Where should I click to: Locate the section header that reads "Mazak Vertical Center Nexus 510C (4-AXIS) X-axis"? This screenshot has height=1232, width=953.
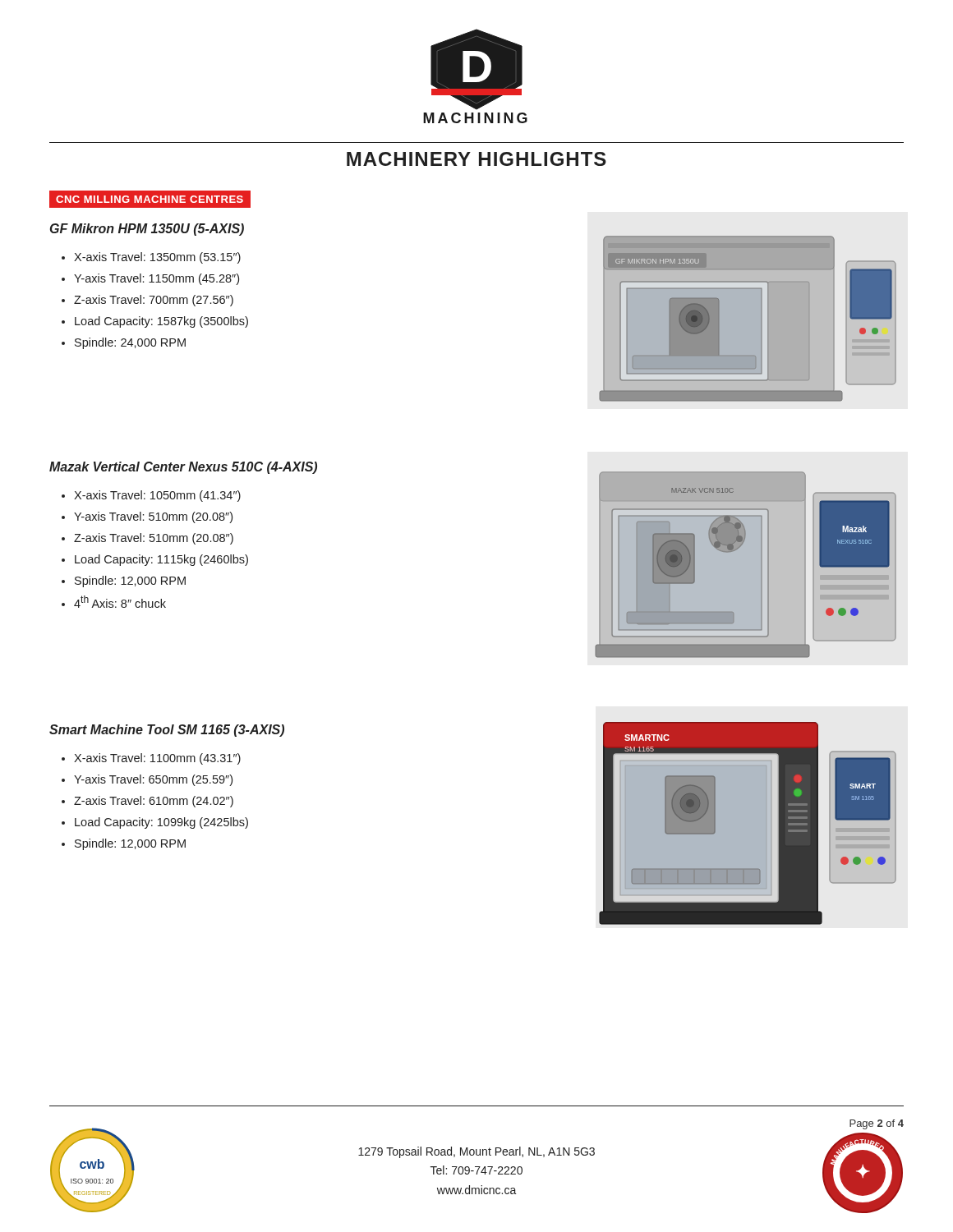(183, 468)
